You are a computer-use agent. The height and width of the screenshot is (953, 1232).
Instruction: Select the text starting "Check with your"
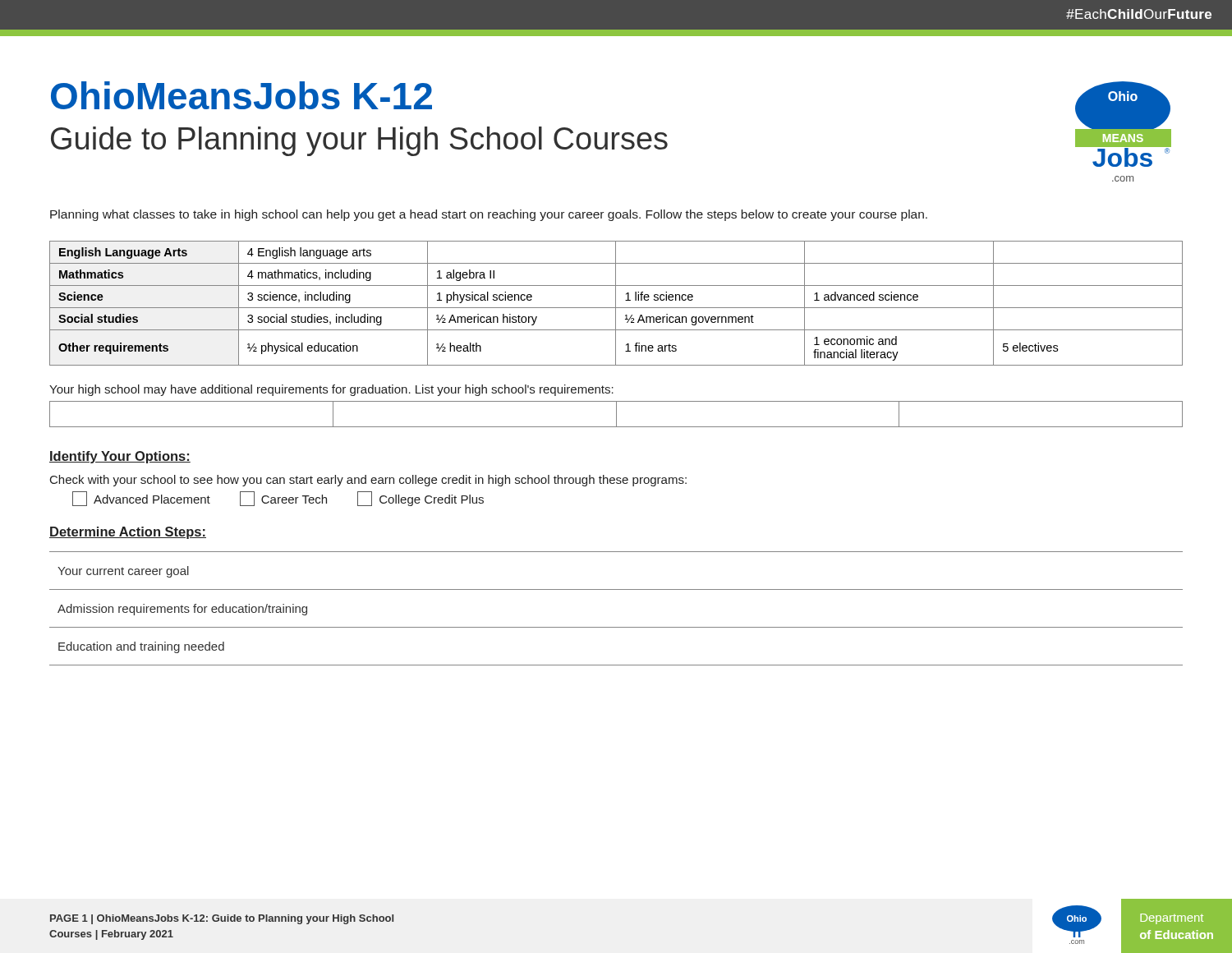pyautogui.click(x=368, y=479)
